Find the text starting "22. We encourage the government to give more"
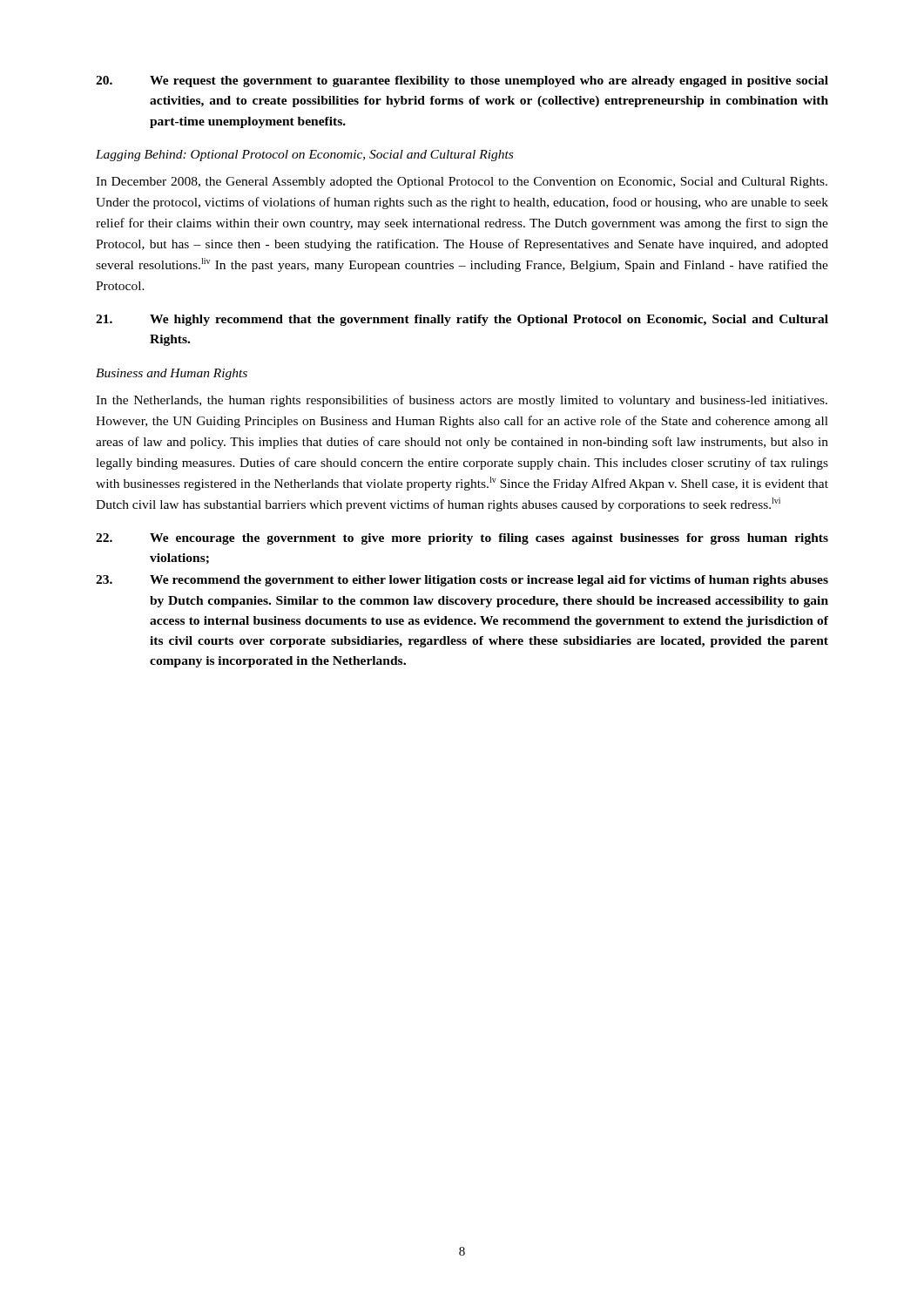Viewport: 924px width, 1307px height. (462, 547)
